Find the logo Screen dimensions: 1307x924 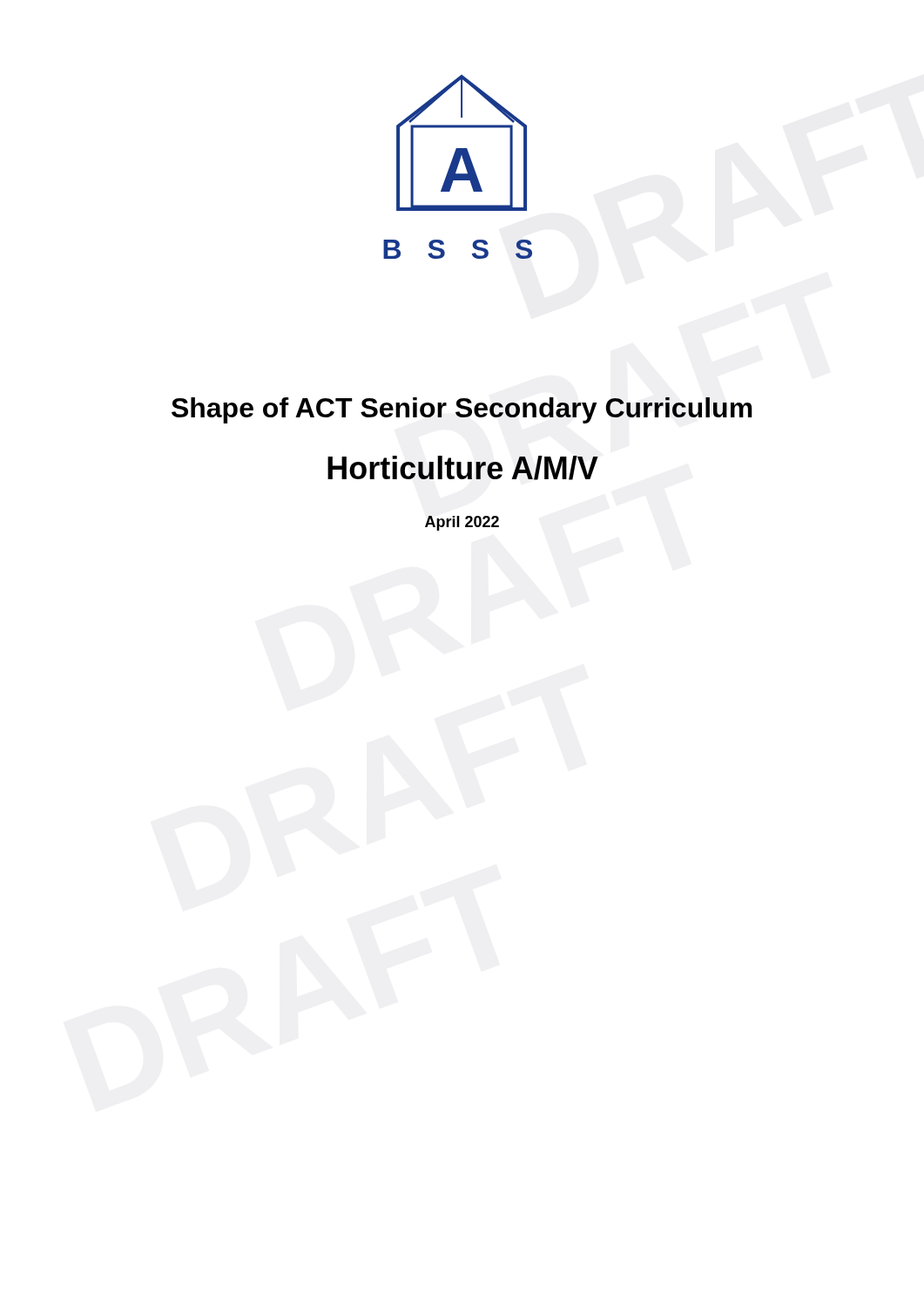point(462,168)
